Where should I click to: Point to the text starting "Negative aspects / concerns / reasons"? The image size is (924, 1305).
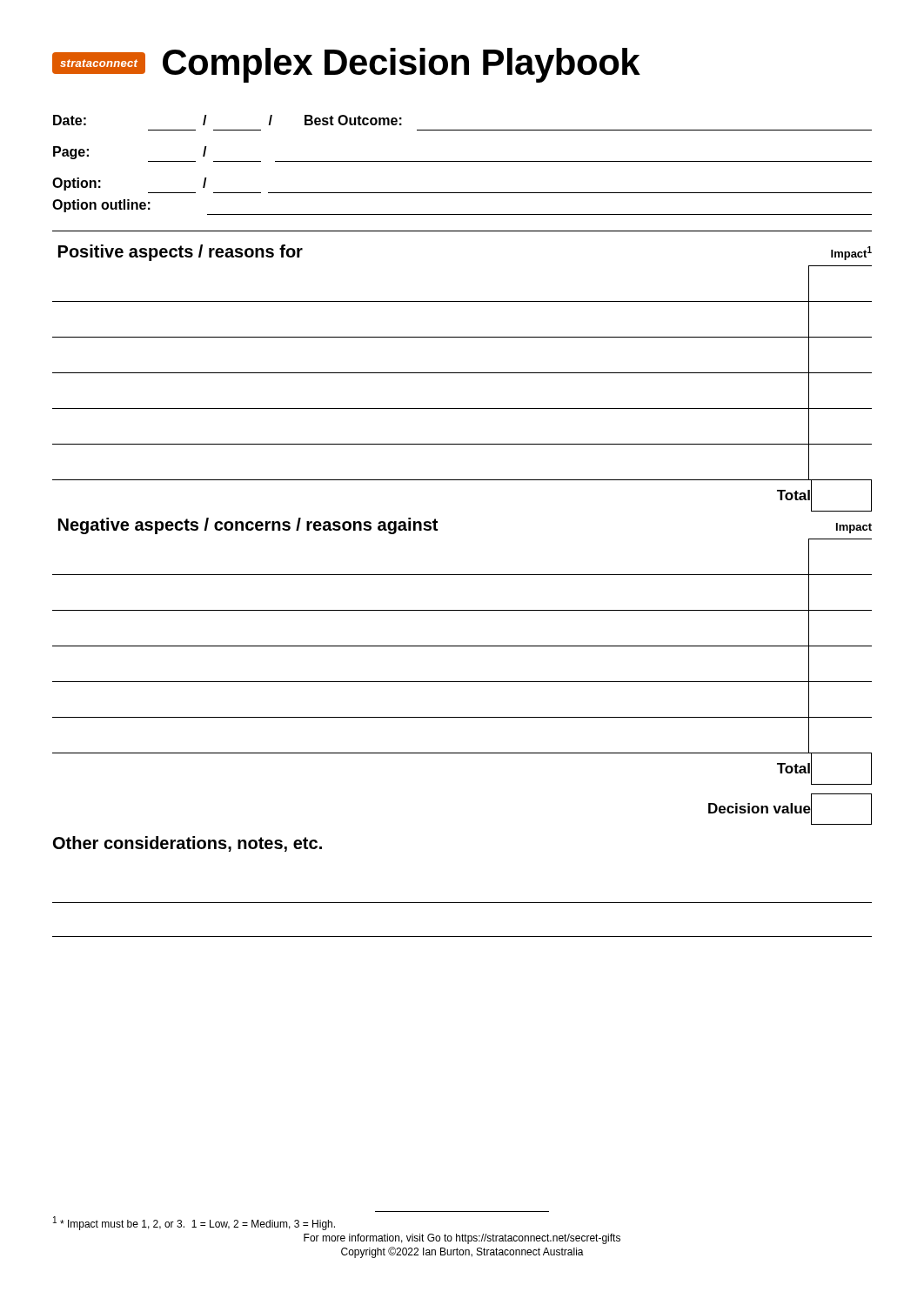(248, 526)
